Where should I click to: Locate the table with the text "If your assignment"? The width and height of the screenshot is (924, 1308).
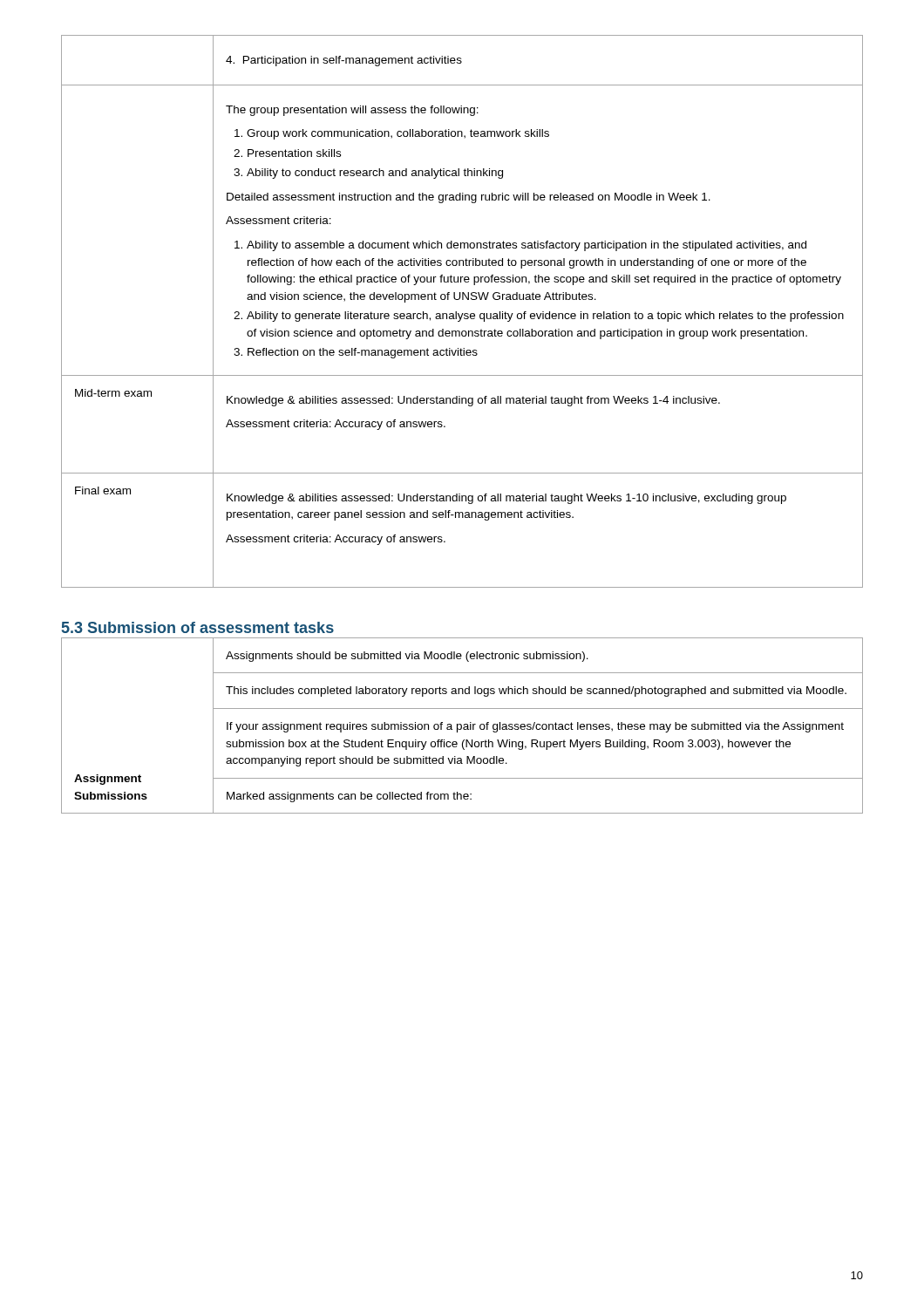462,725
